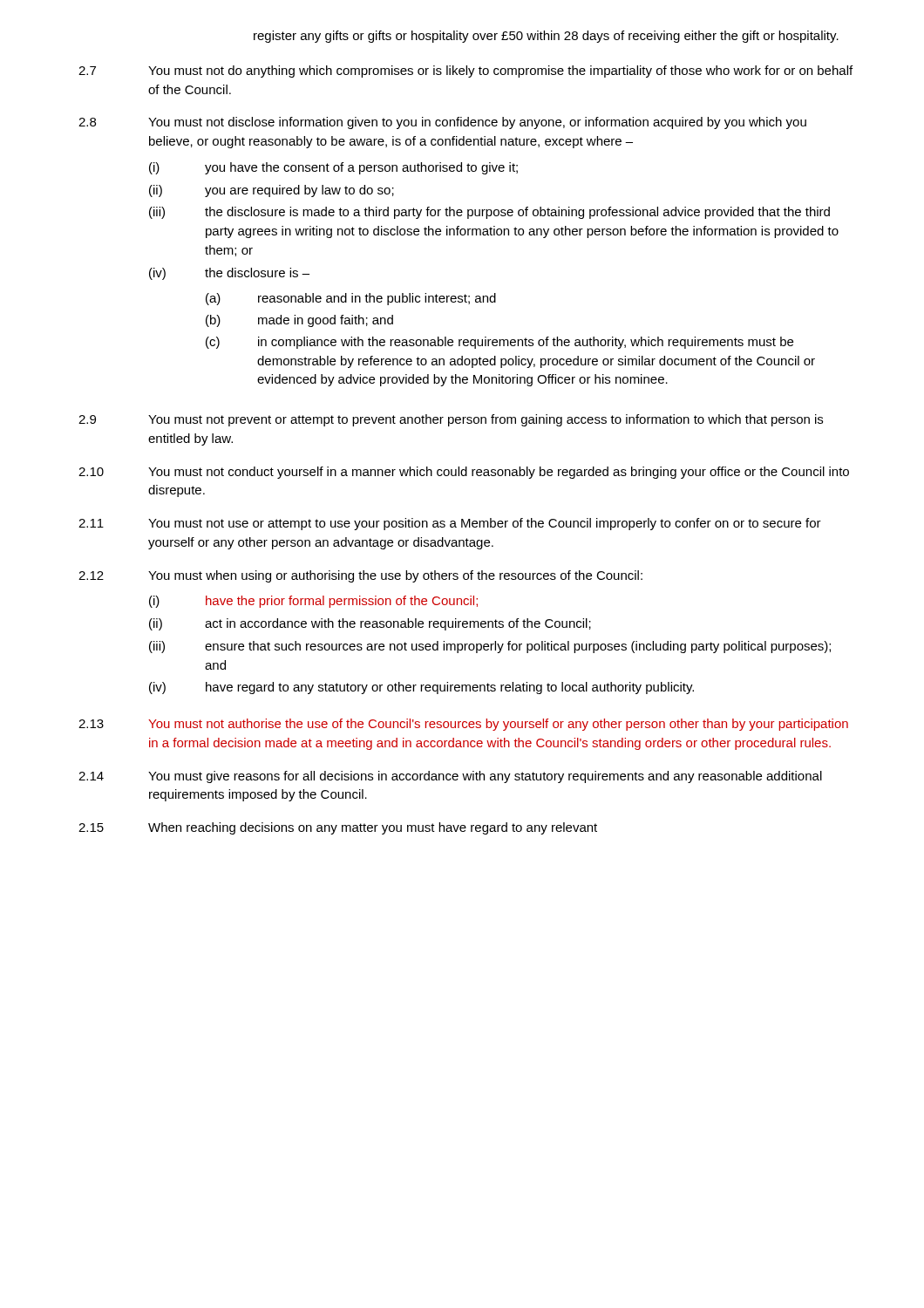This screenshot has height=1308, width=924.
Task: Where is the passage that starts "2.11 You must not use"?
Action: 466,533
